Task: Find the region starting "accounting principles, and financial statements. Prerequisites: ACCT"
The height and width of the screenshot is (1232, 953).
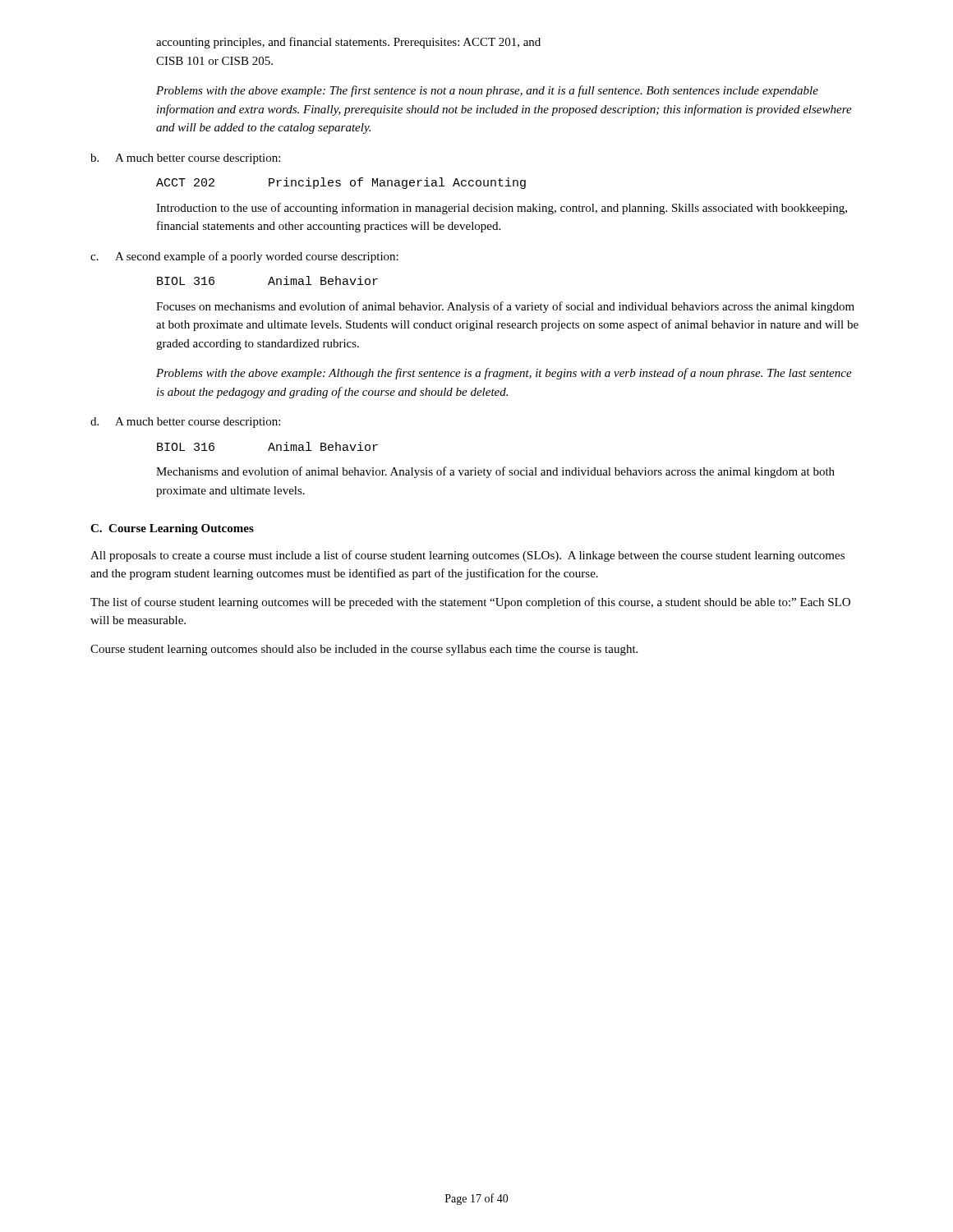Action: pyautogui.click(x=349, y=51)
